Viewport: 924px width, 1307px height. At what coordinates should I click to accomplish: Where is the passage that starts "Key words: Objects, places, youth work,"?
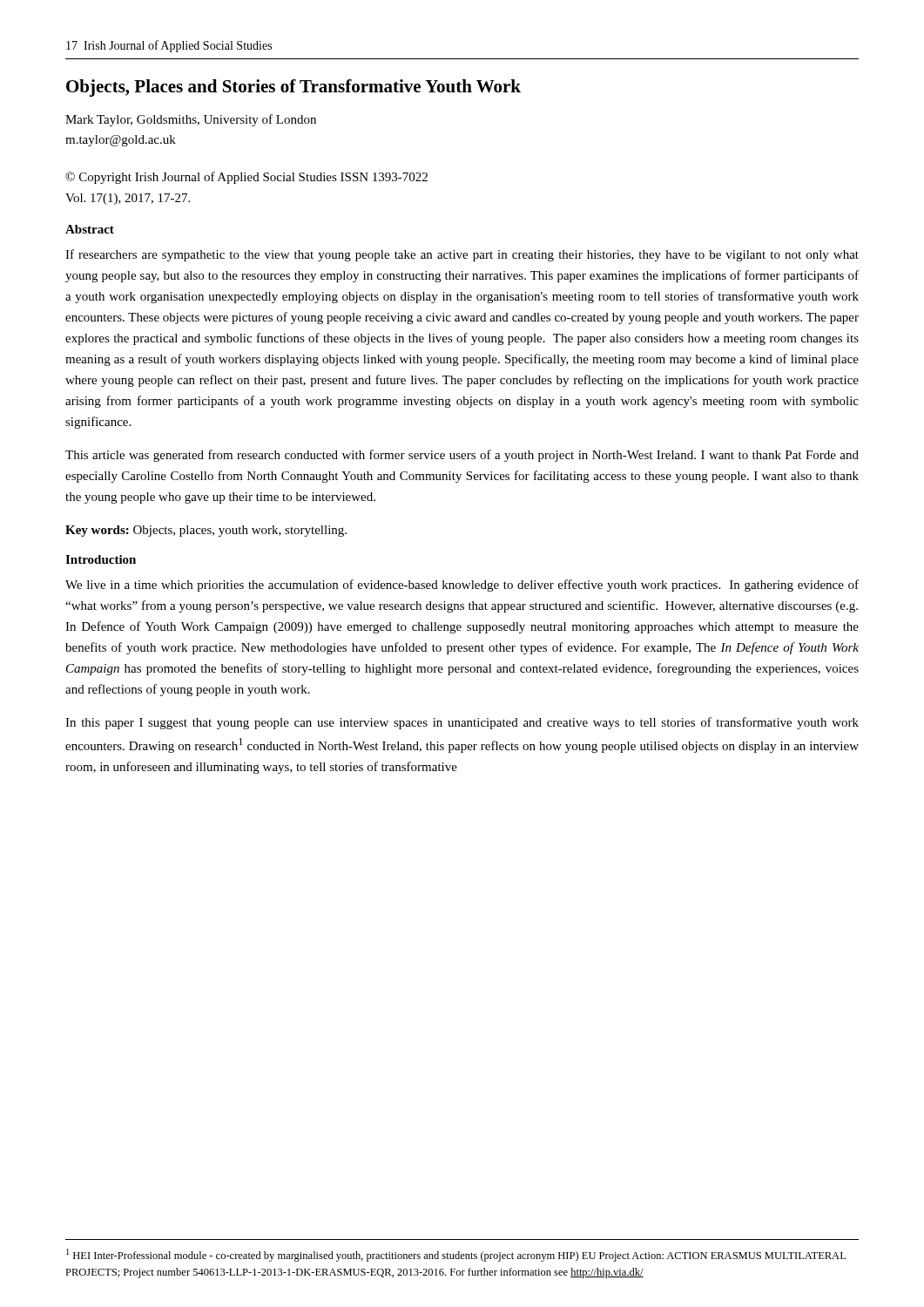click(206, 530)
